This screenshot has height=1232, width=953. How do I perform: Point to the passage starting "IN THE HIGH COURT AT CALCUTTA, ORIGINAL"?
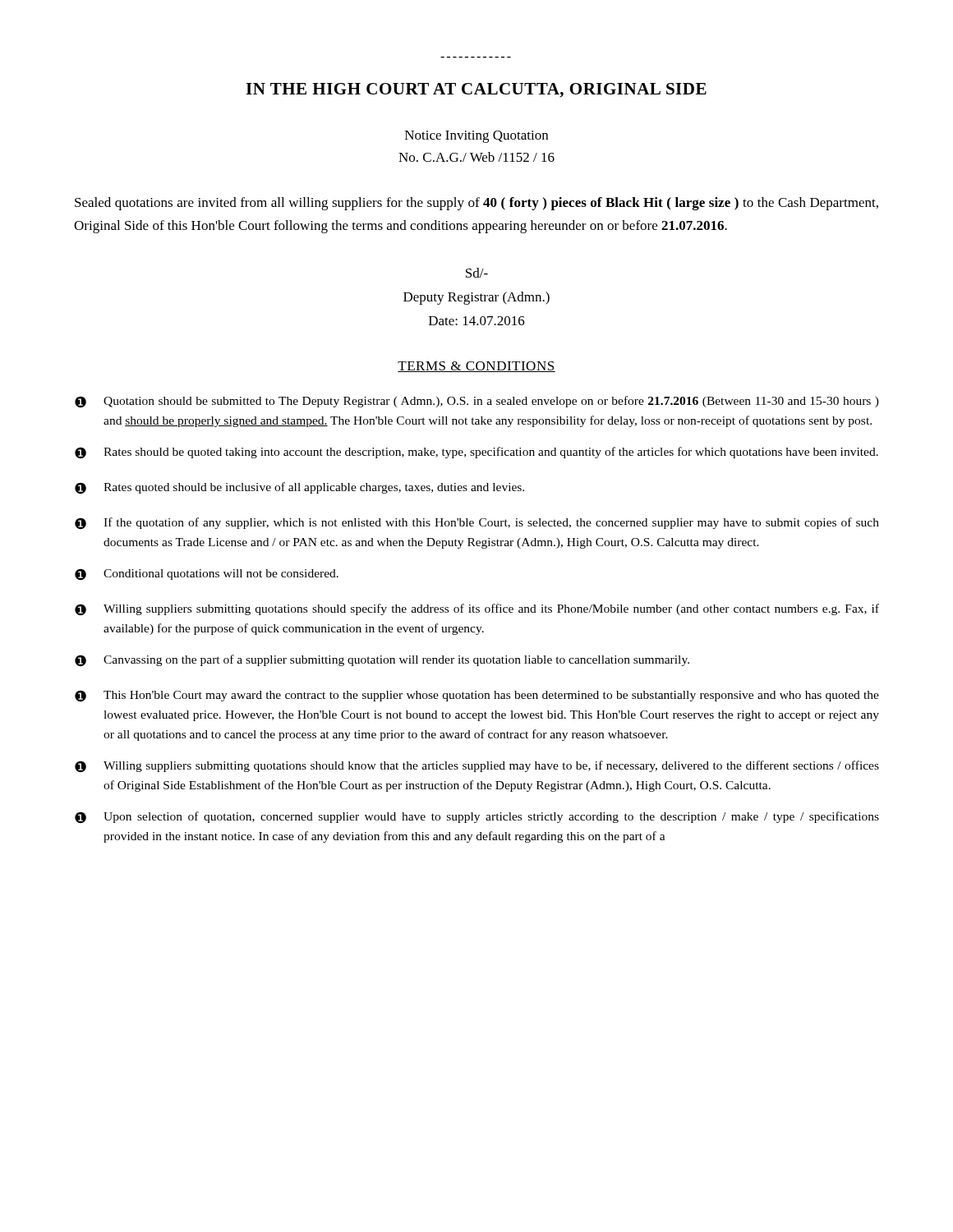click(x=476, y=89)
